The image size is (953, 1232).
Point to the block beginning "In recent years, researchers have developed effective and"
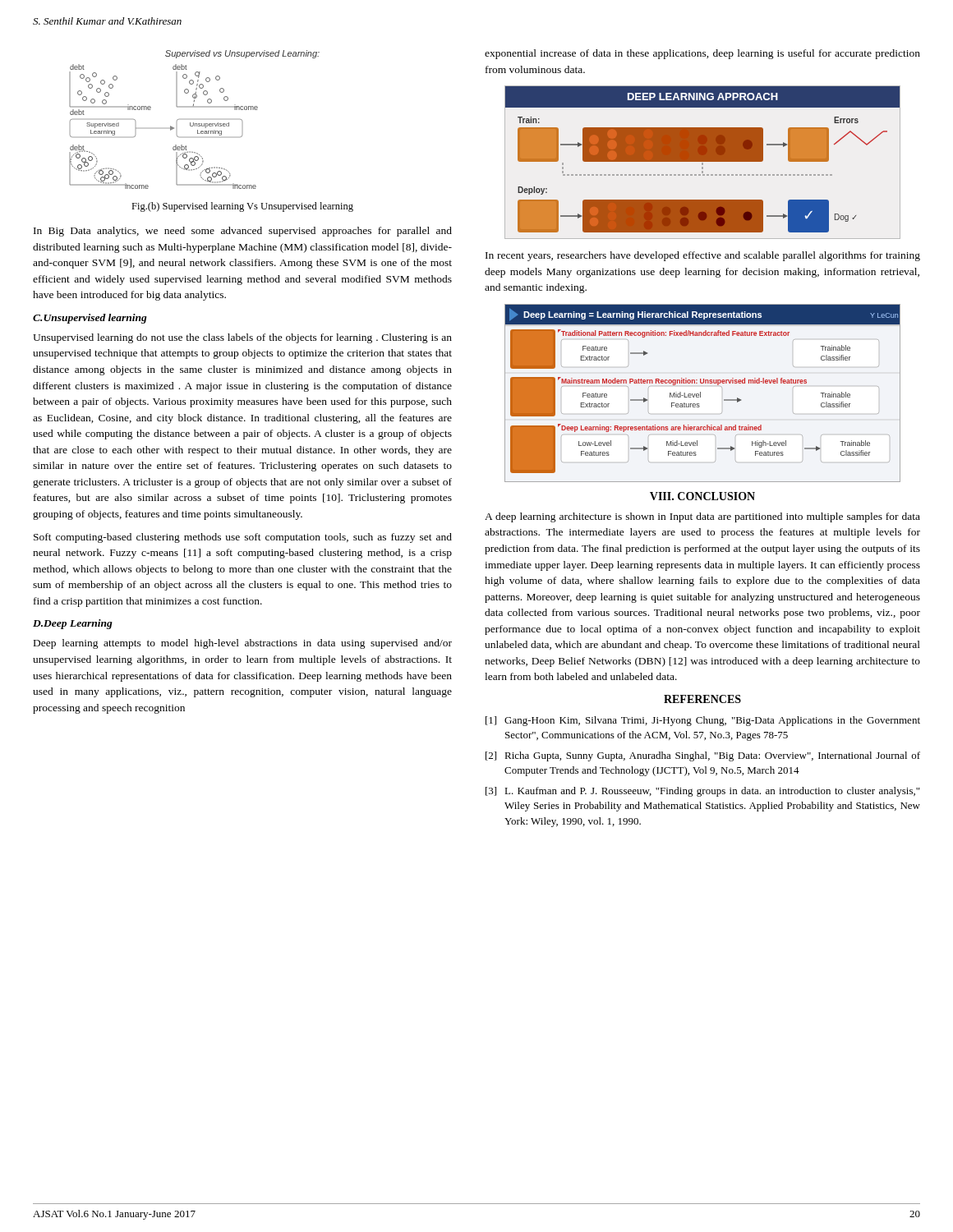tap(702, 271)
